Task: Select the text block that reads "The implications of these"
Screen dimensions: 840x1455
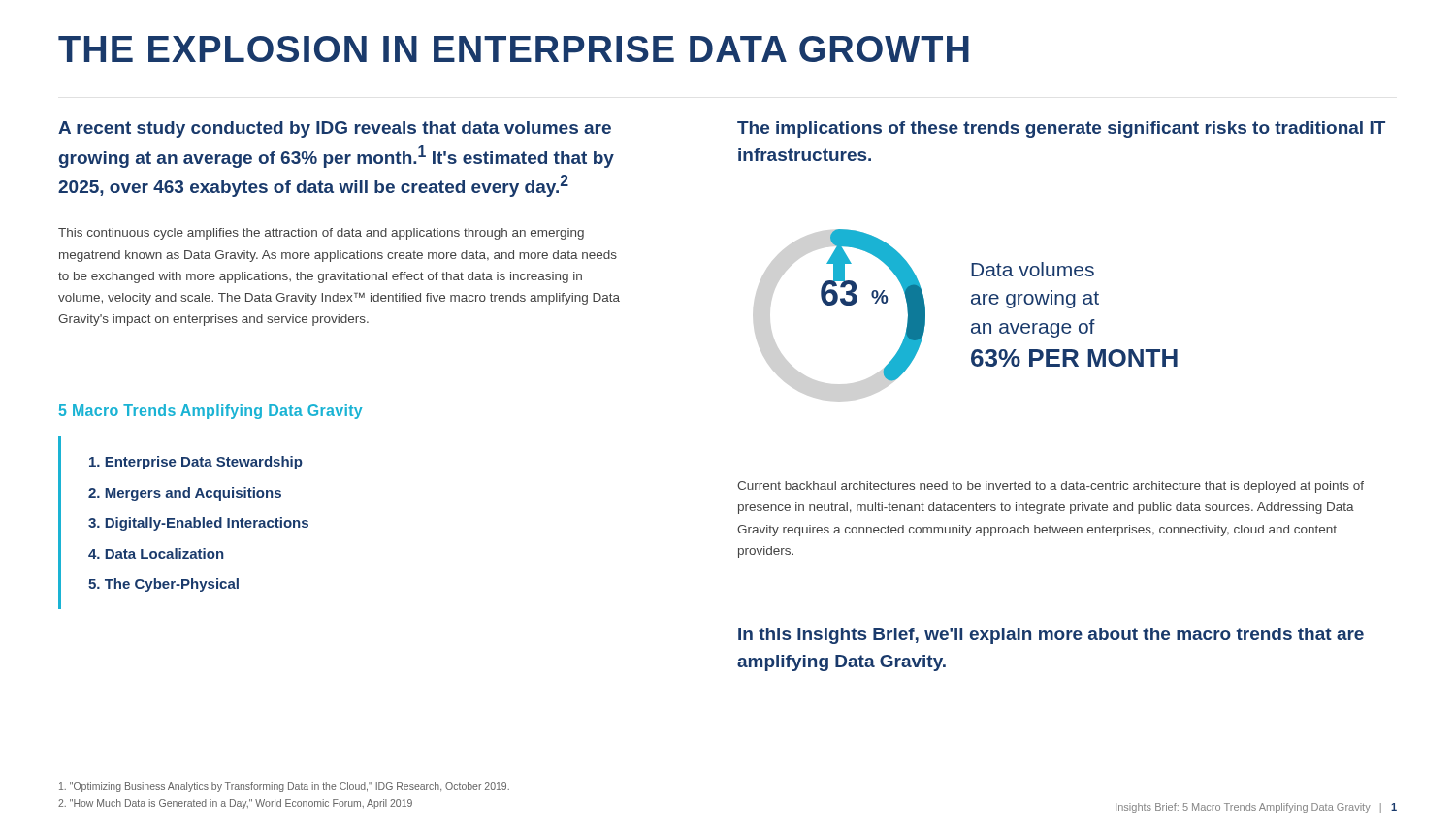Action: click(1067, 141)
